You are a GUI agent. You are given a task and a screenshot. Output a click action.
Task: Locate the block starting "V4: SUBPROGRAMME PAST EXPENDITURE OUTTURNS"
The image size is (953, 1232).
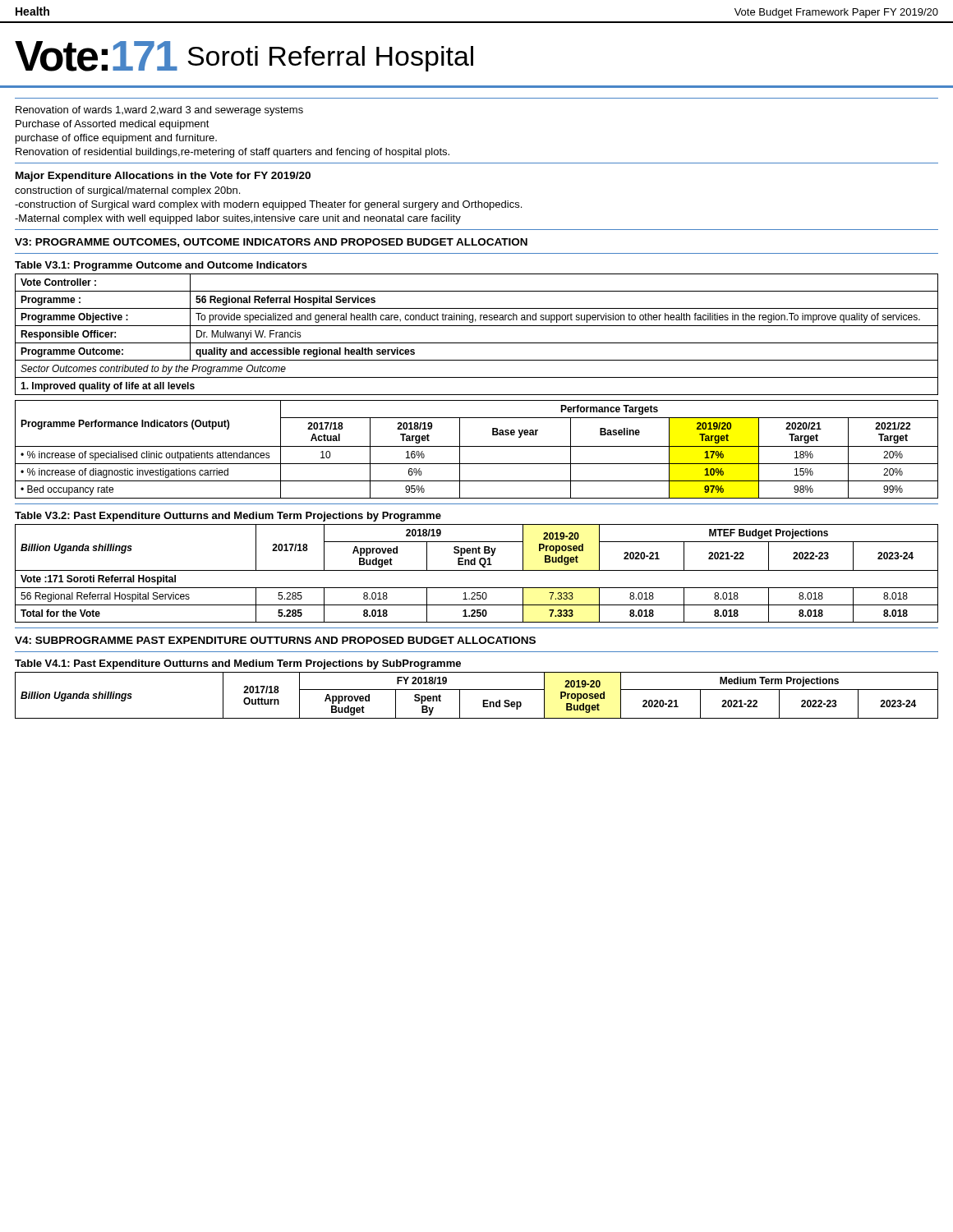pyautogui.click(x=275, y=640)
